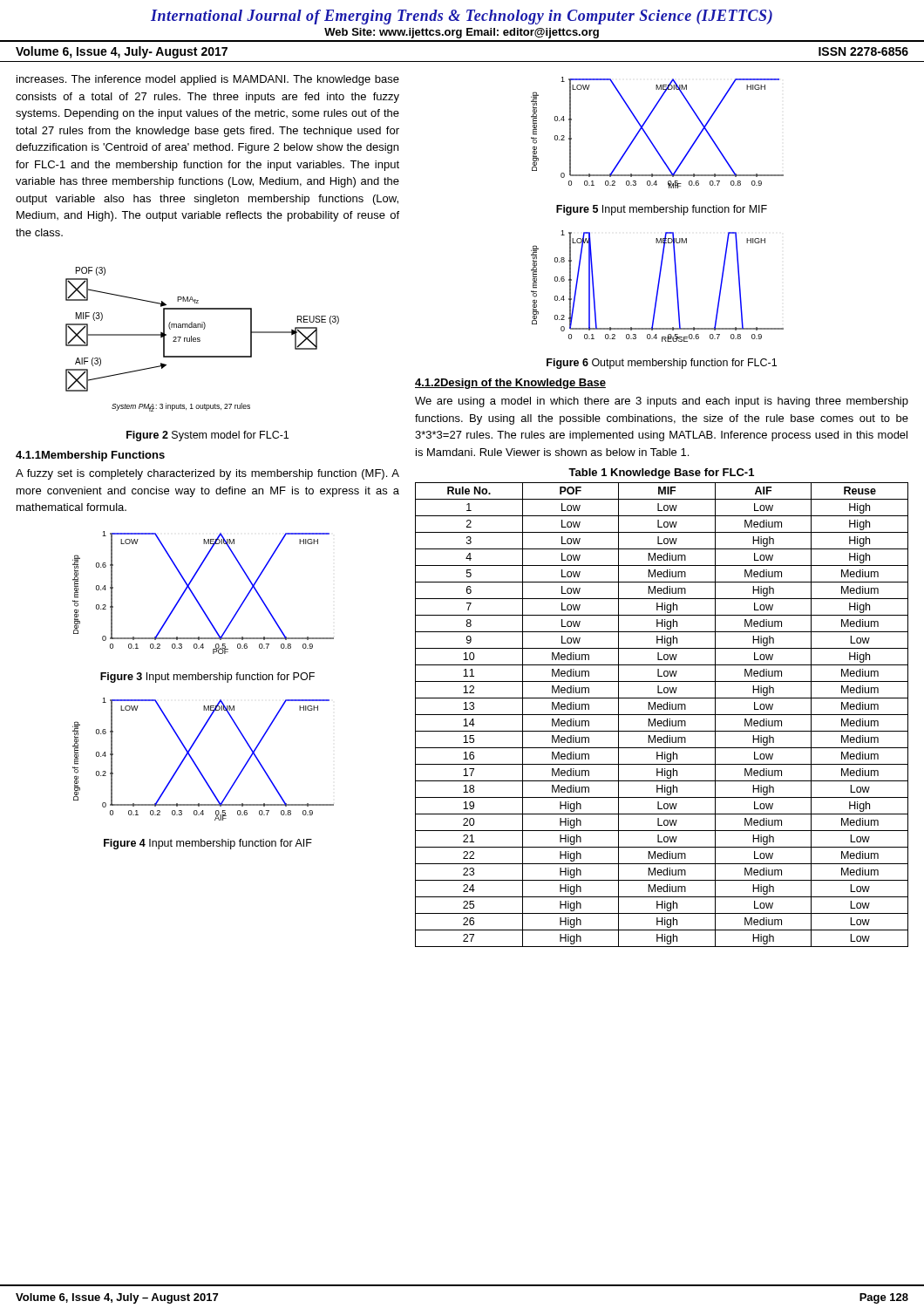This screenshot has width=924, height=1308.
Task: Find the table
Action: coord(662,715)
